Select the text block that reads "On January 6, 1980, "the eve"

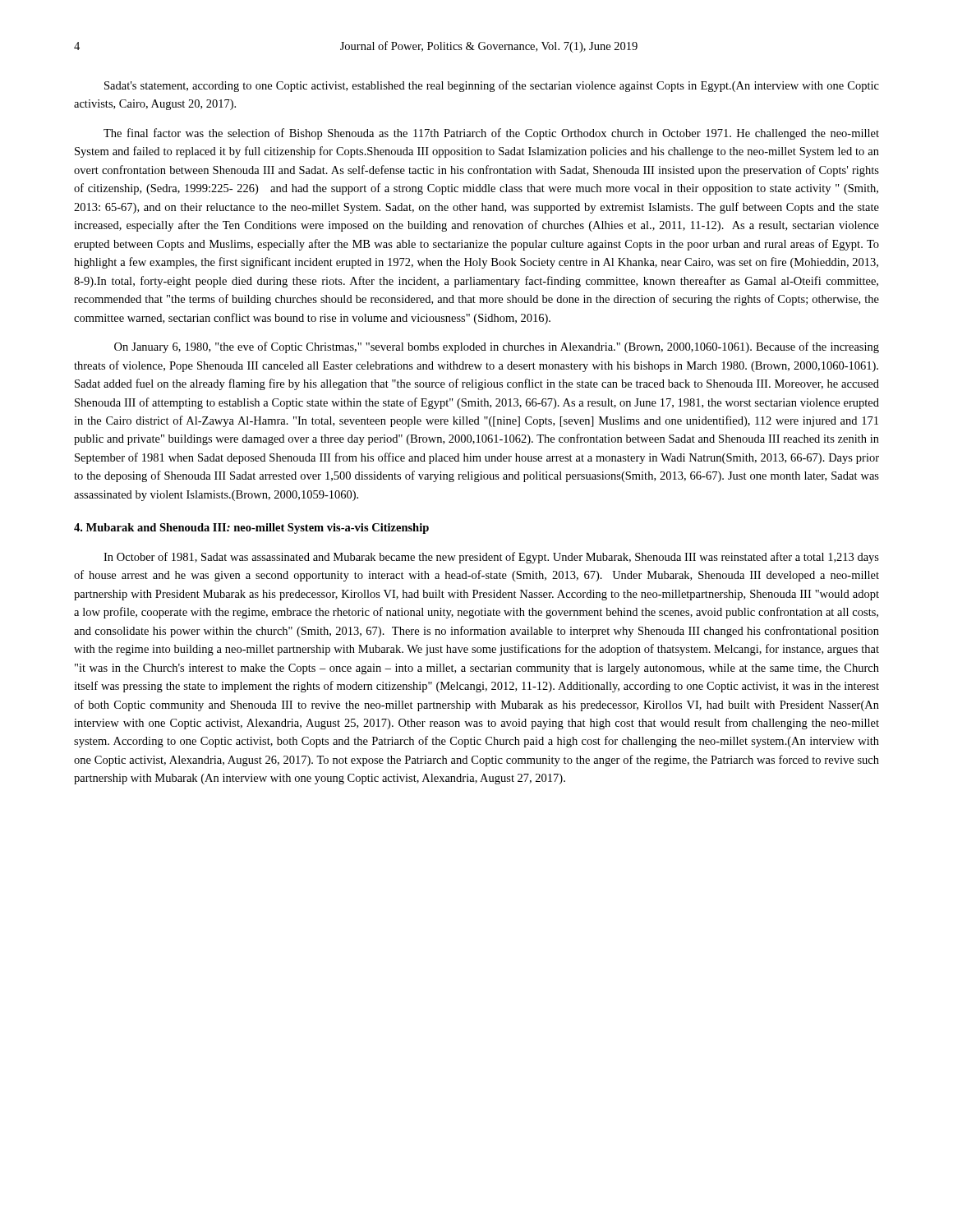pos(476,421)
